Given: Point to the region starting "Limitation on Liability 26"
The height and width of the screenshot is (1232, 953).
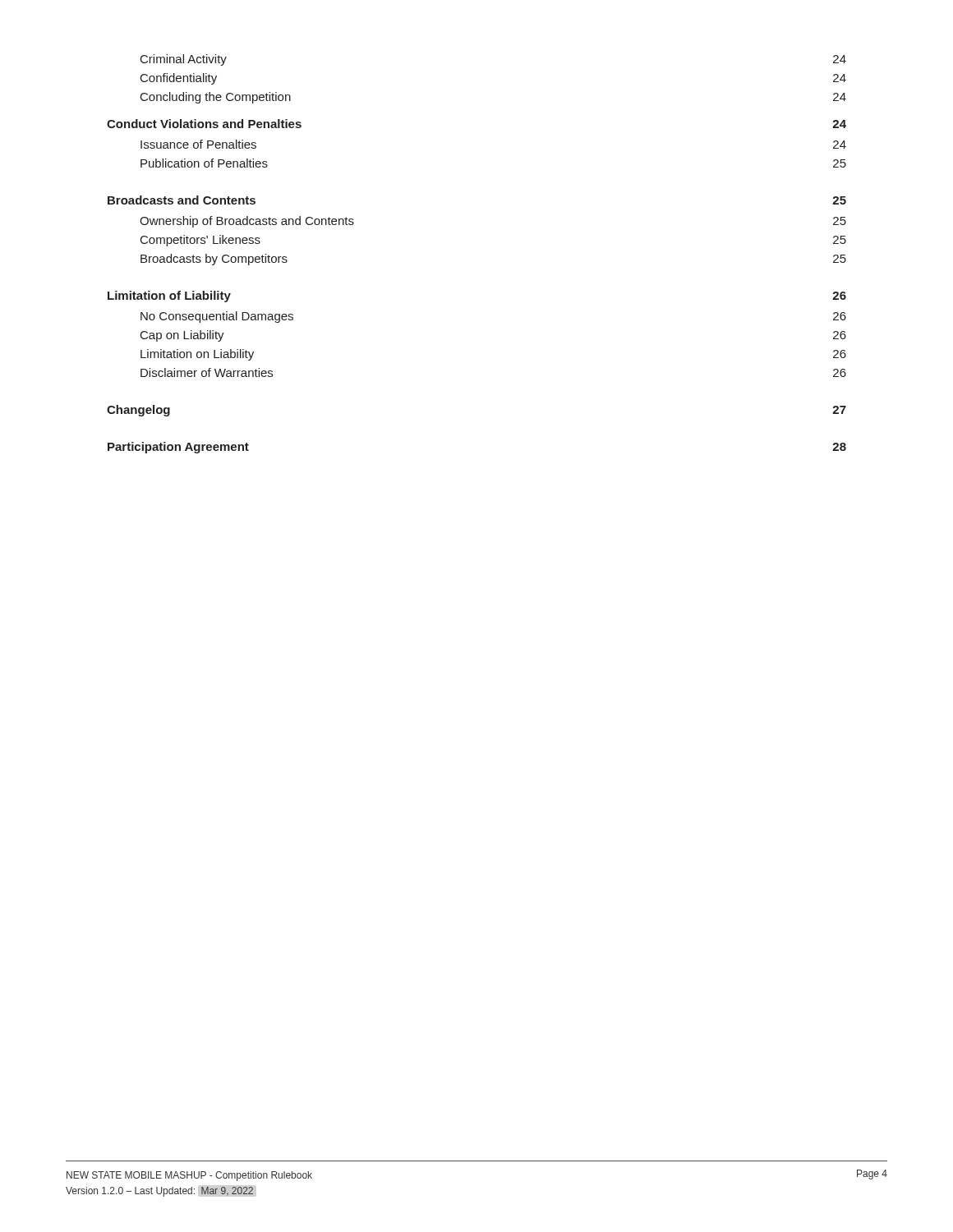Looking at the screenshot, I should (x=198, y=354).
